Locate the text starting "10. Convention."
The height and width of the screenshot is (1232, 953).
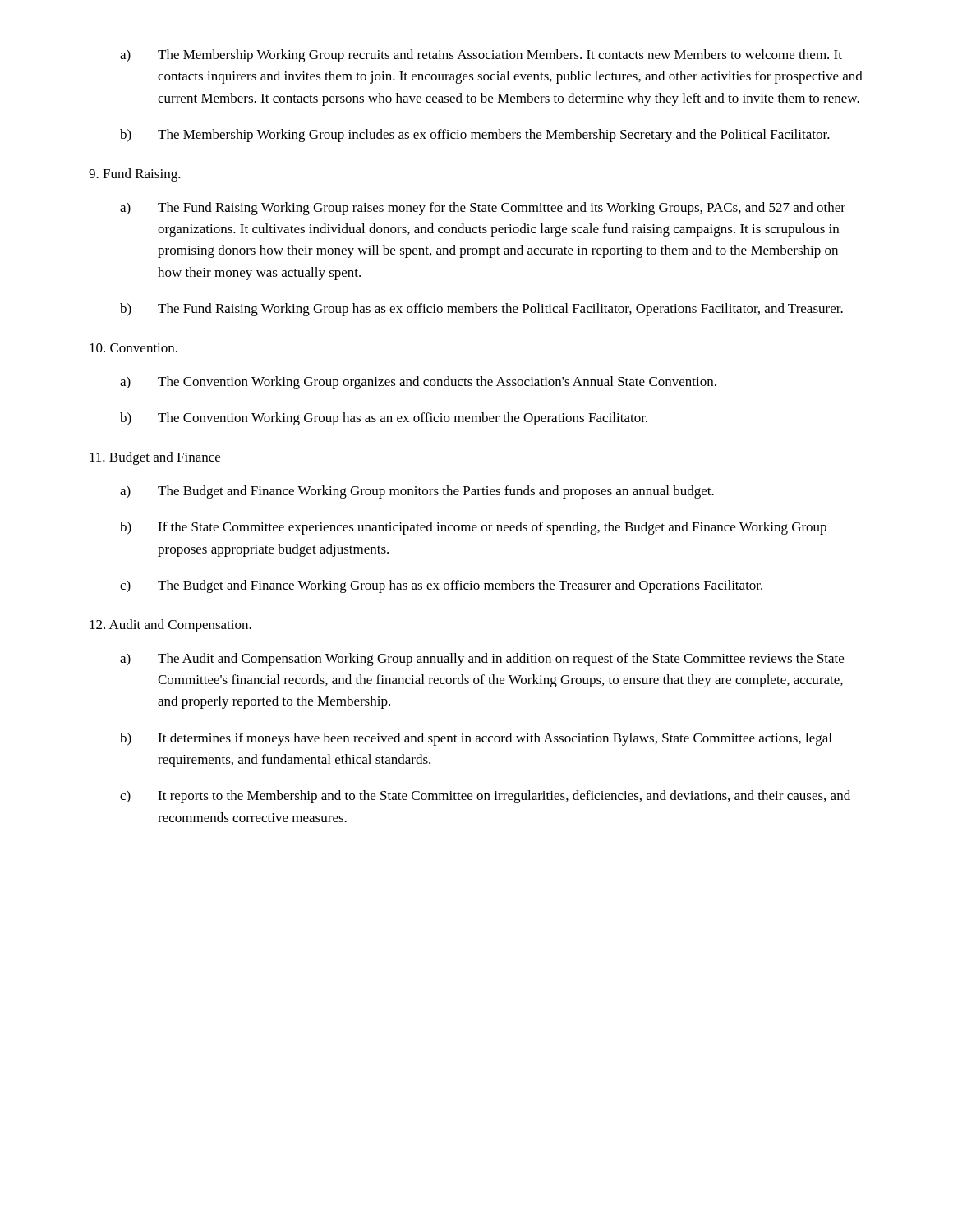tap(134, 348)
